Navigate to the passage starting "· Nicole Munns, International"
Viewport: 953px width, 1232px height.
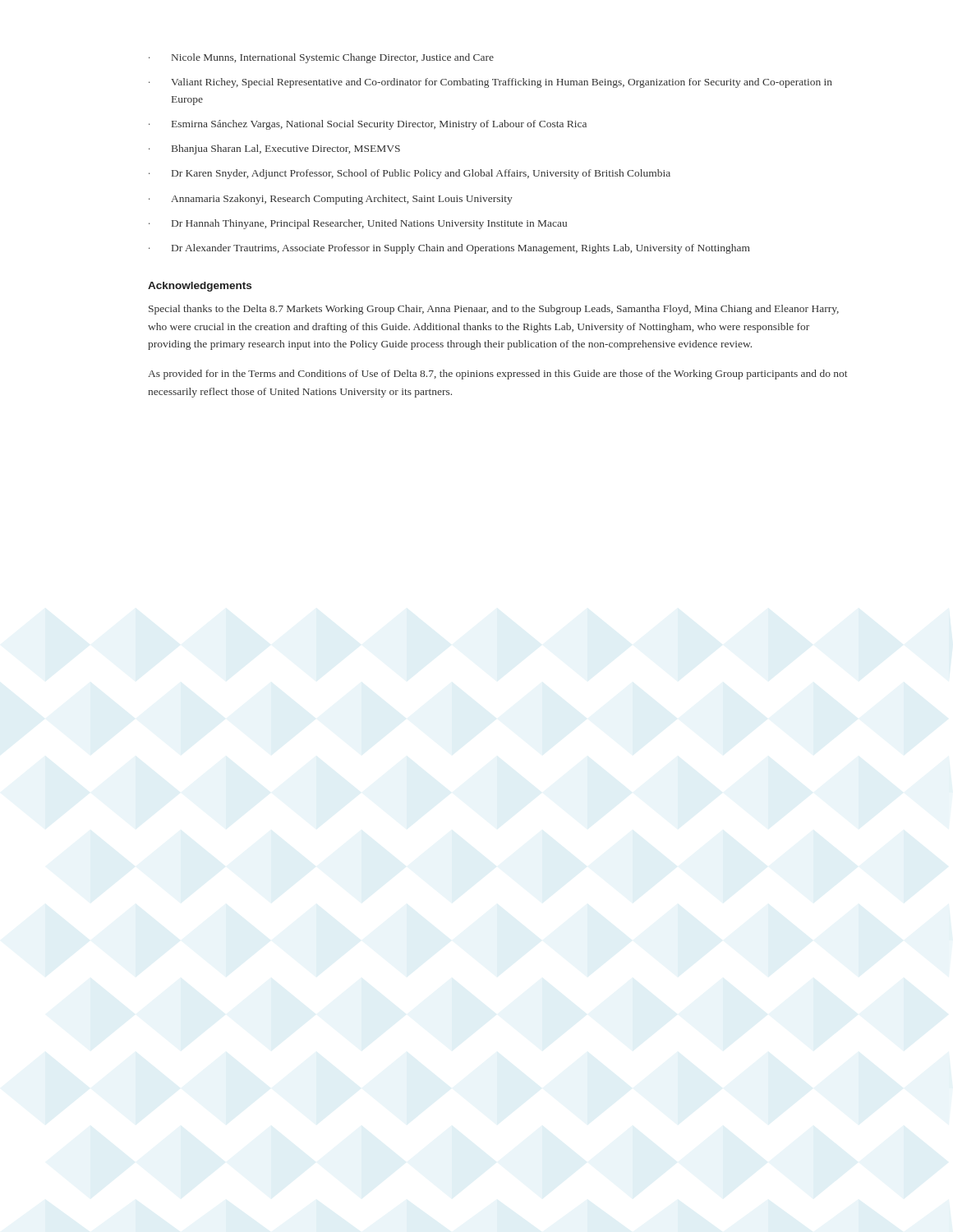(x=501, y=58)
